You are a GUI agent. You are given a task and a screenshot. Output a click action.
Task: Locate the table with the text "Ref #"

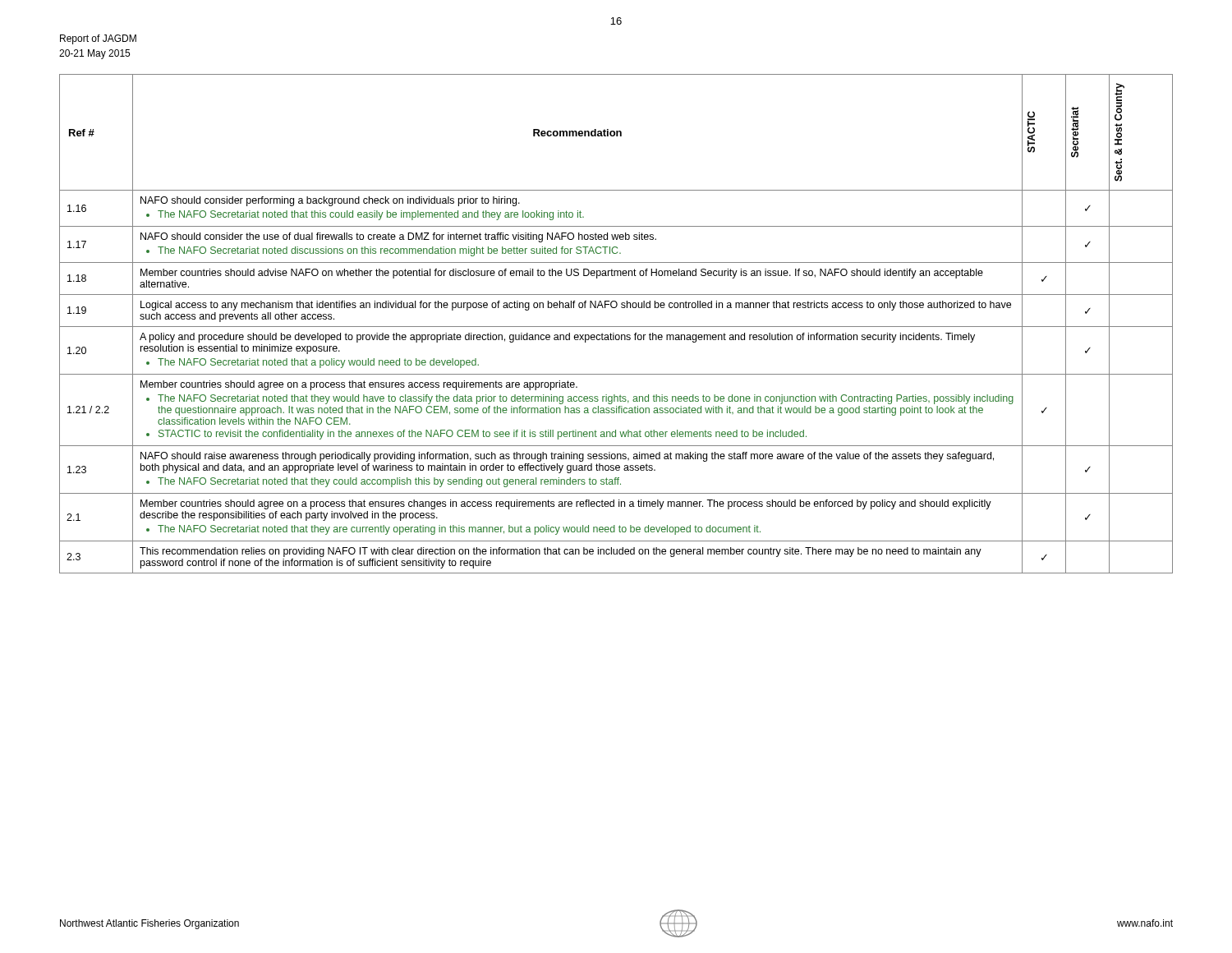pyautogui.click(x=616, y=324)
